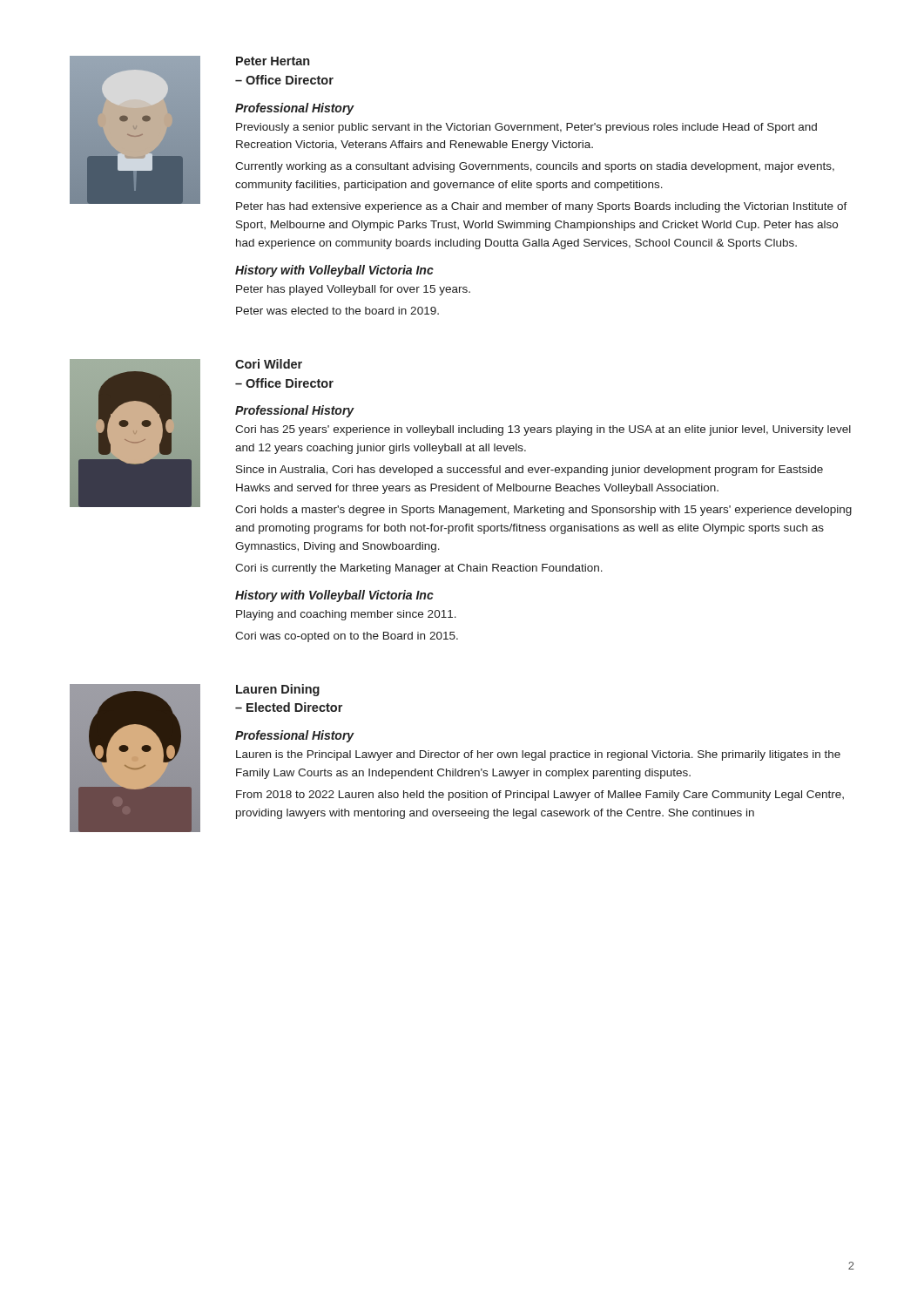Find the text block that says "Lauren is the Principal Lawyer"
Screen dimensions: 1307x924
click(545, 784)
